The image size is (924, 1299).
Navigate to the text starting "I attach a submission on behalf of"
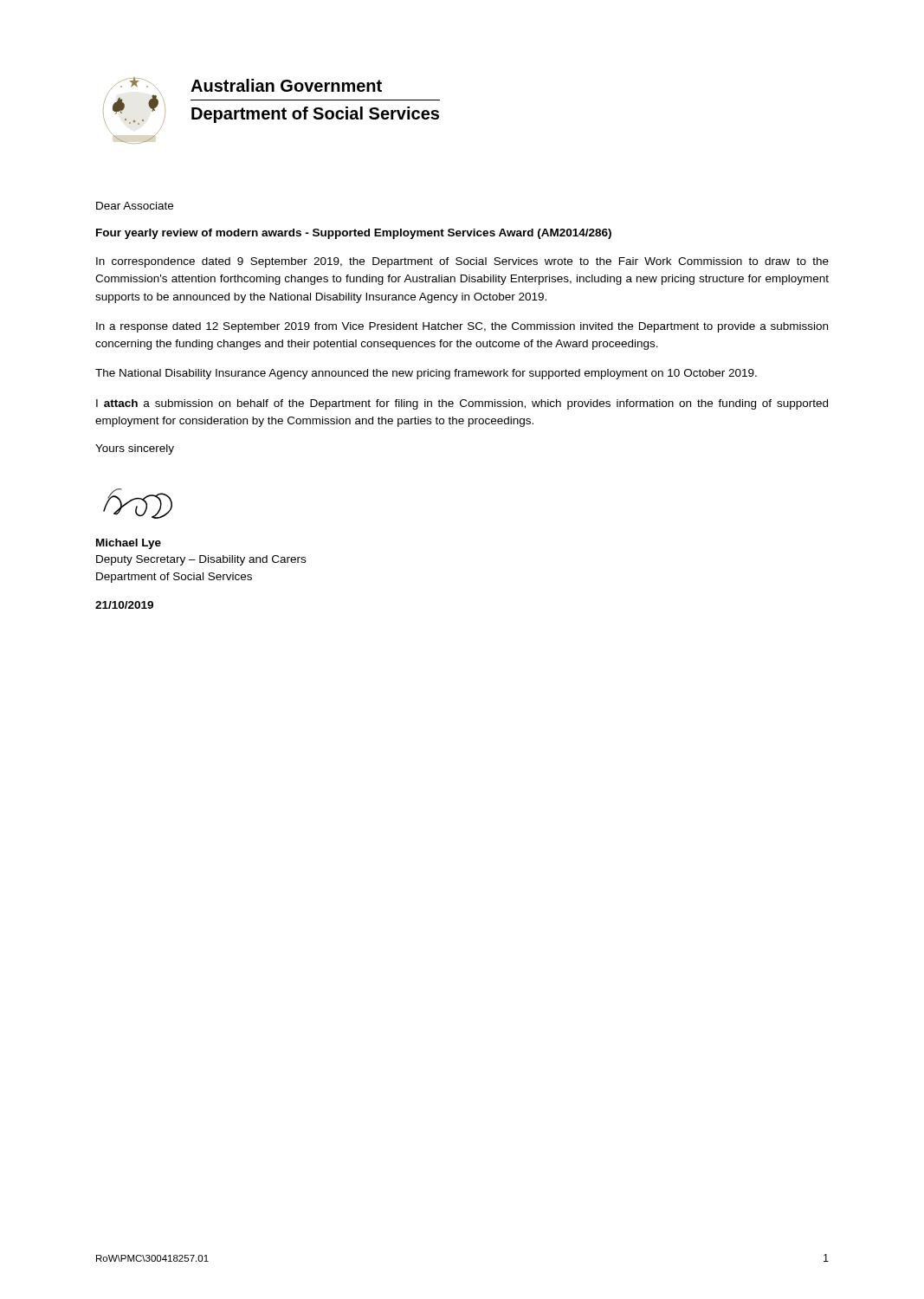pyautogui.click(x=462, y=411)
